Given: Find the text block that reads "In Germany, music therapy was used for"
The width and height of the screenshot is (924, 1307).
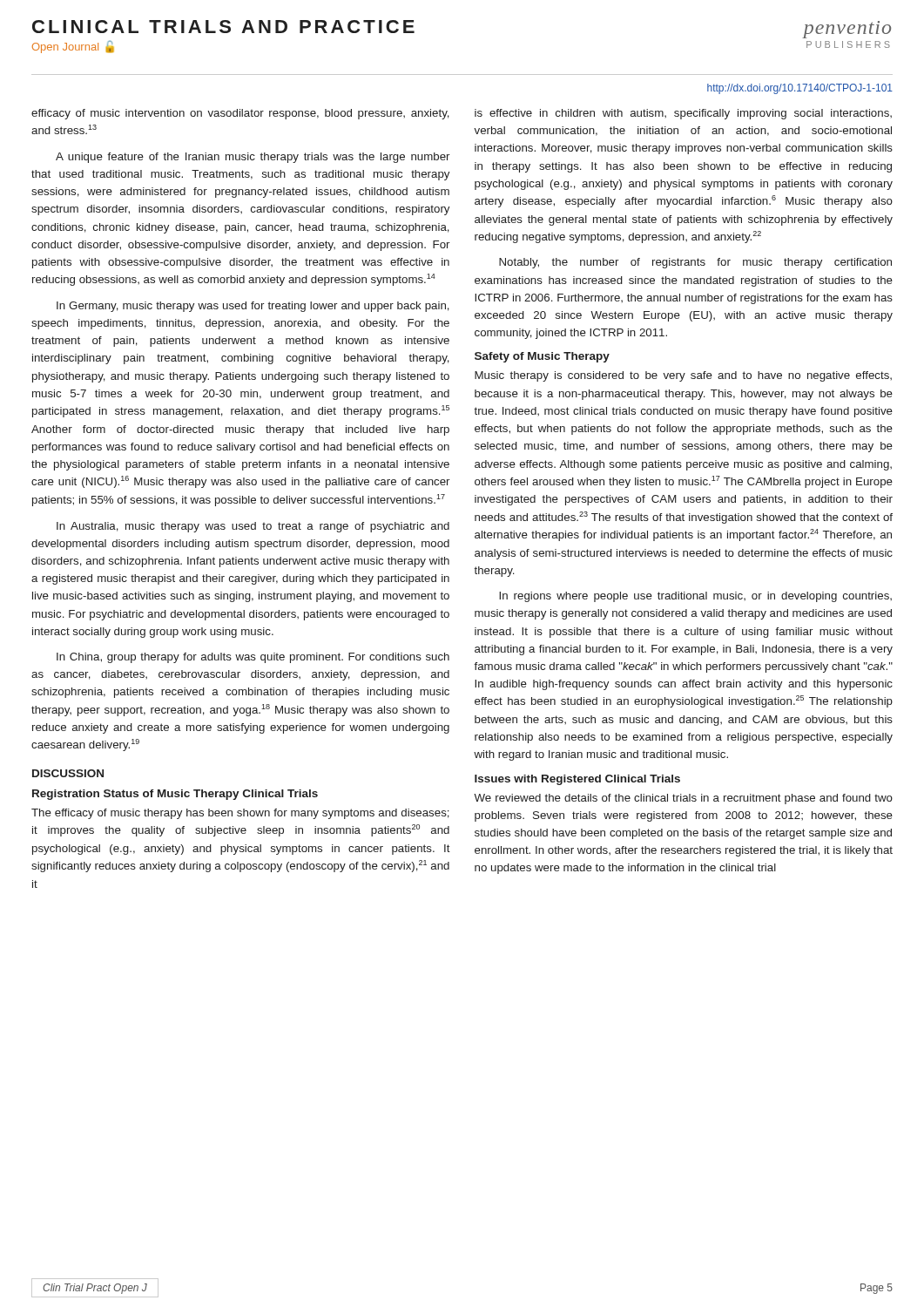Looking at the screenshot, I should click(241, 403).
